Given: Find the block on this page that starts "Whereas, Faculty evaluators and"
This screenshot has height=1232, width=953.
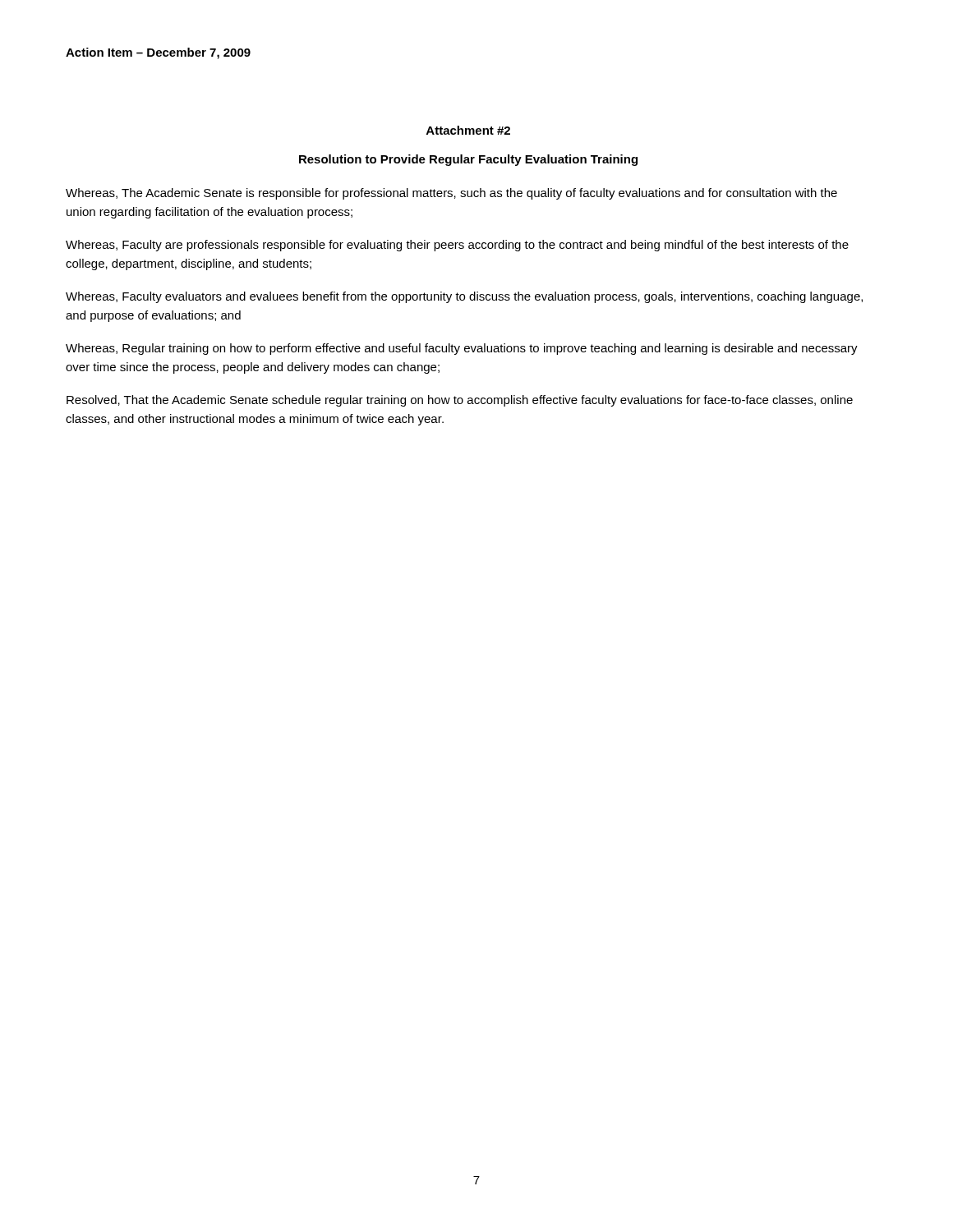Looking at the screenshot, I should pyautogui.click(x=465, y=305).
